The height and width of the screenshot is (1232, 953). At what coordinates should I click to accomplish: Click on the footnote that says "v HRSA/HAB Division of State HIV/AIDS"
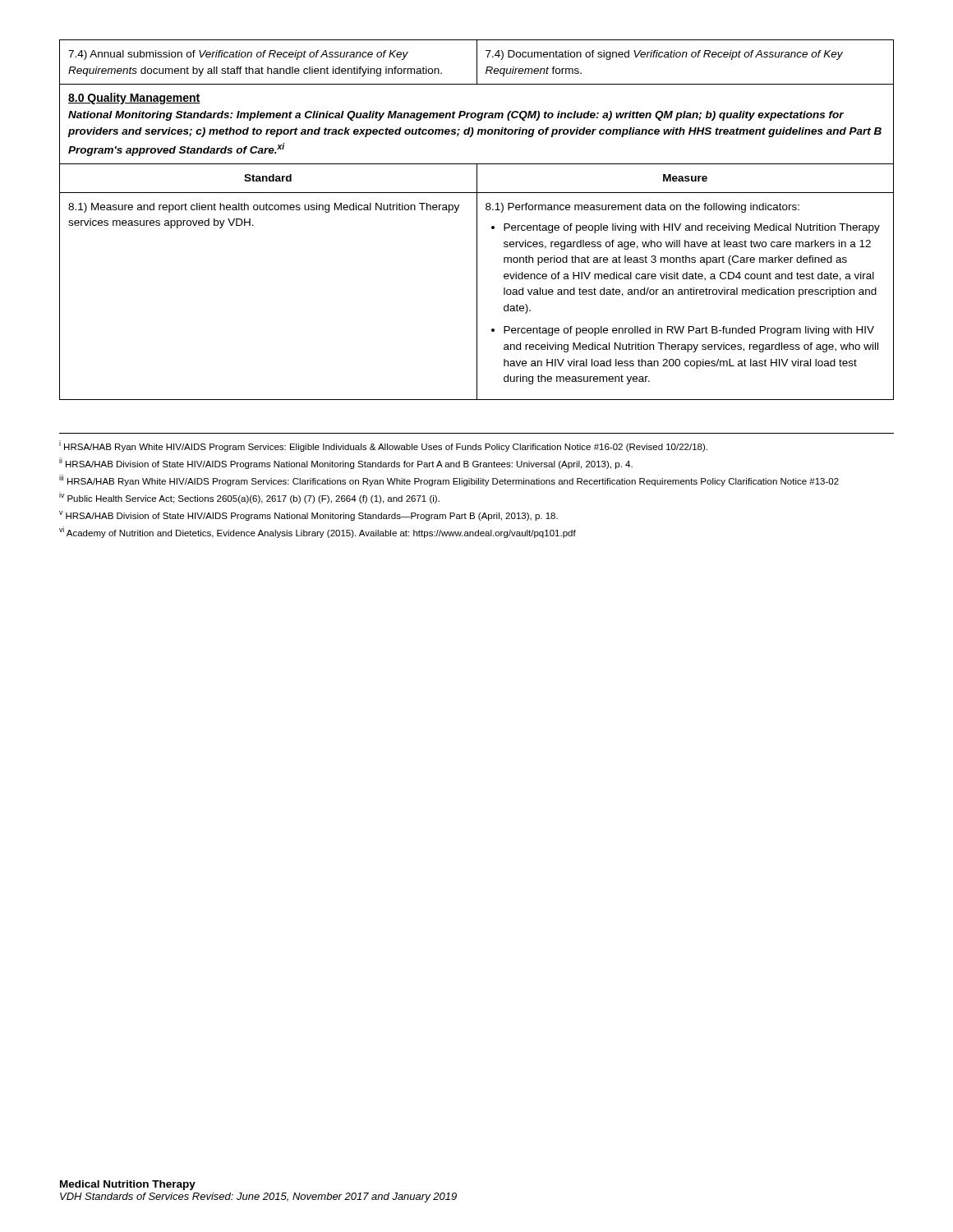tap(309, 515)
